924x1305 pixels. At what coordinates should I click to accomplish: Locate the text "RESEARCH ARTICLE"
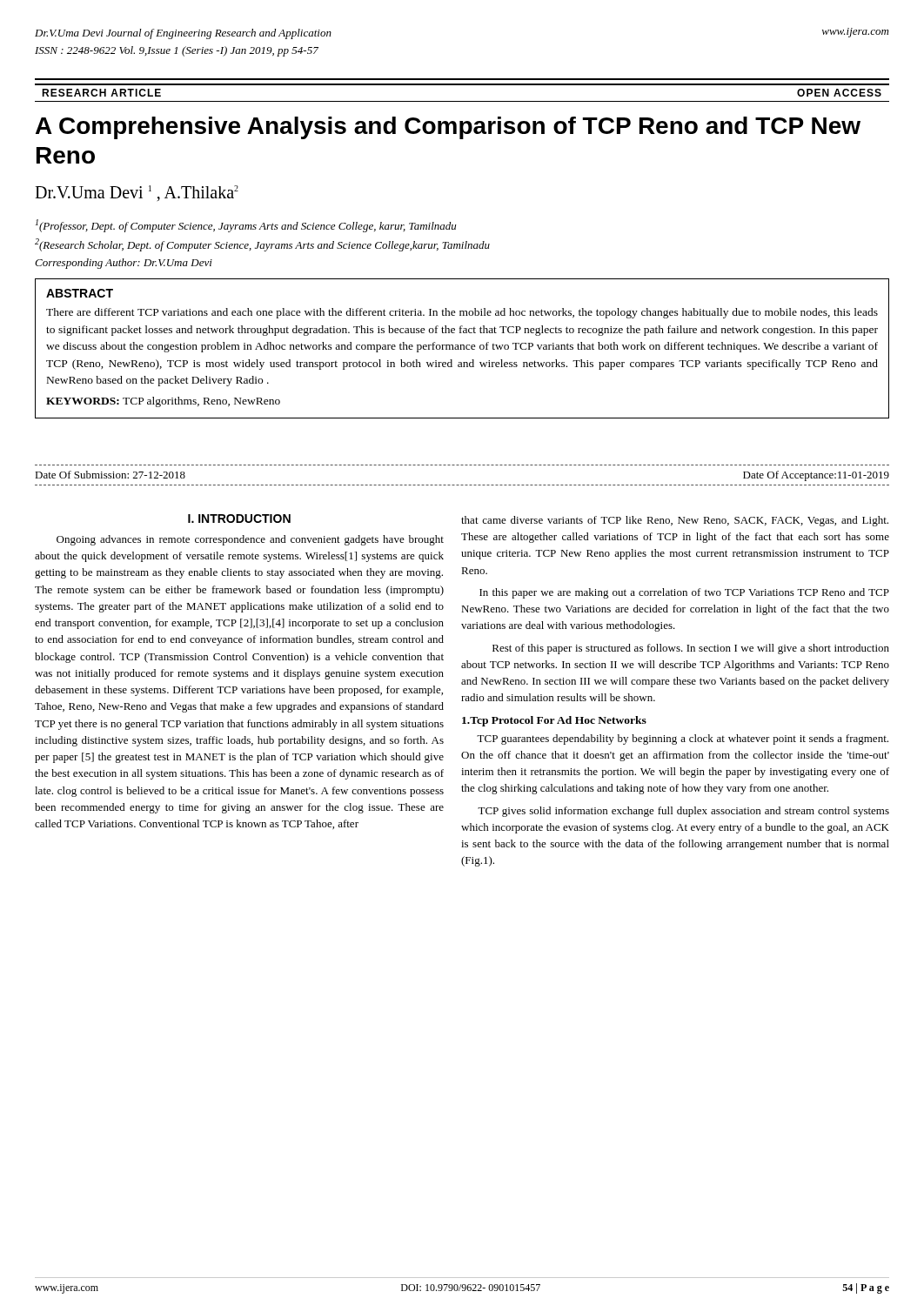(102, 93)
